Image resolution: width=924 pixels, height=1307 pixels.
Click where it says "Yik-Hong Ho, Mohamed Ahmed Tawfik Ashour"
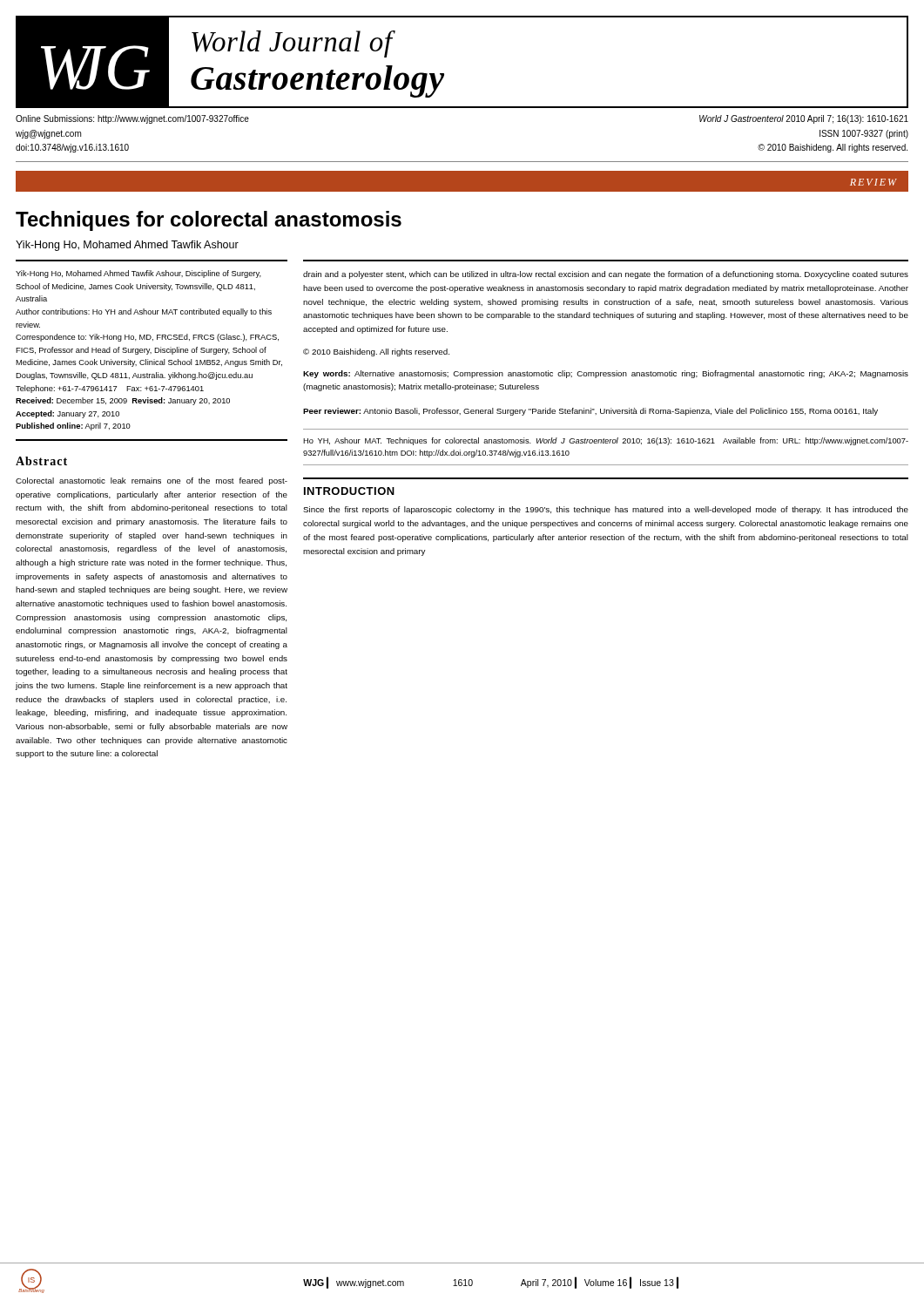point(127,245)
